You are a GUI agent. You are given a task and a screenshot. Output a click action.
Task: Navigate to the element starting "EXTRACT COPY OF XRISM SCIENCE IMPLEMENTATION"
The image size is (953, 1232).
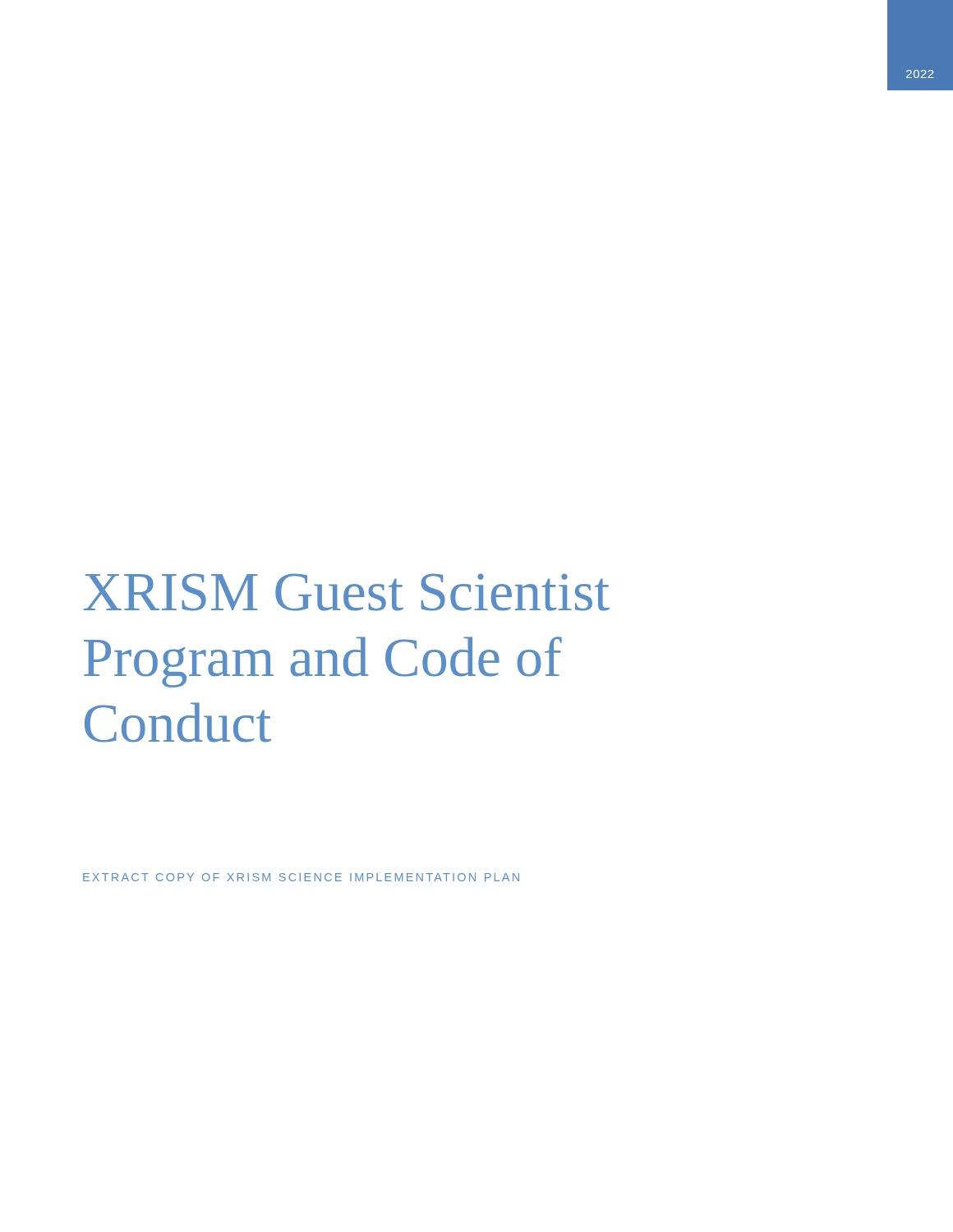click(370, 877)
